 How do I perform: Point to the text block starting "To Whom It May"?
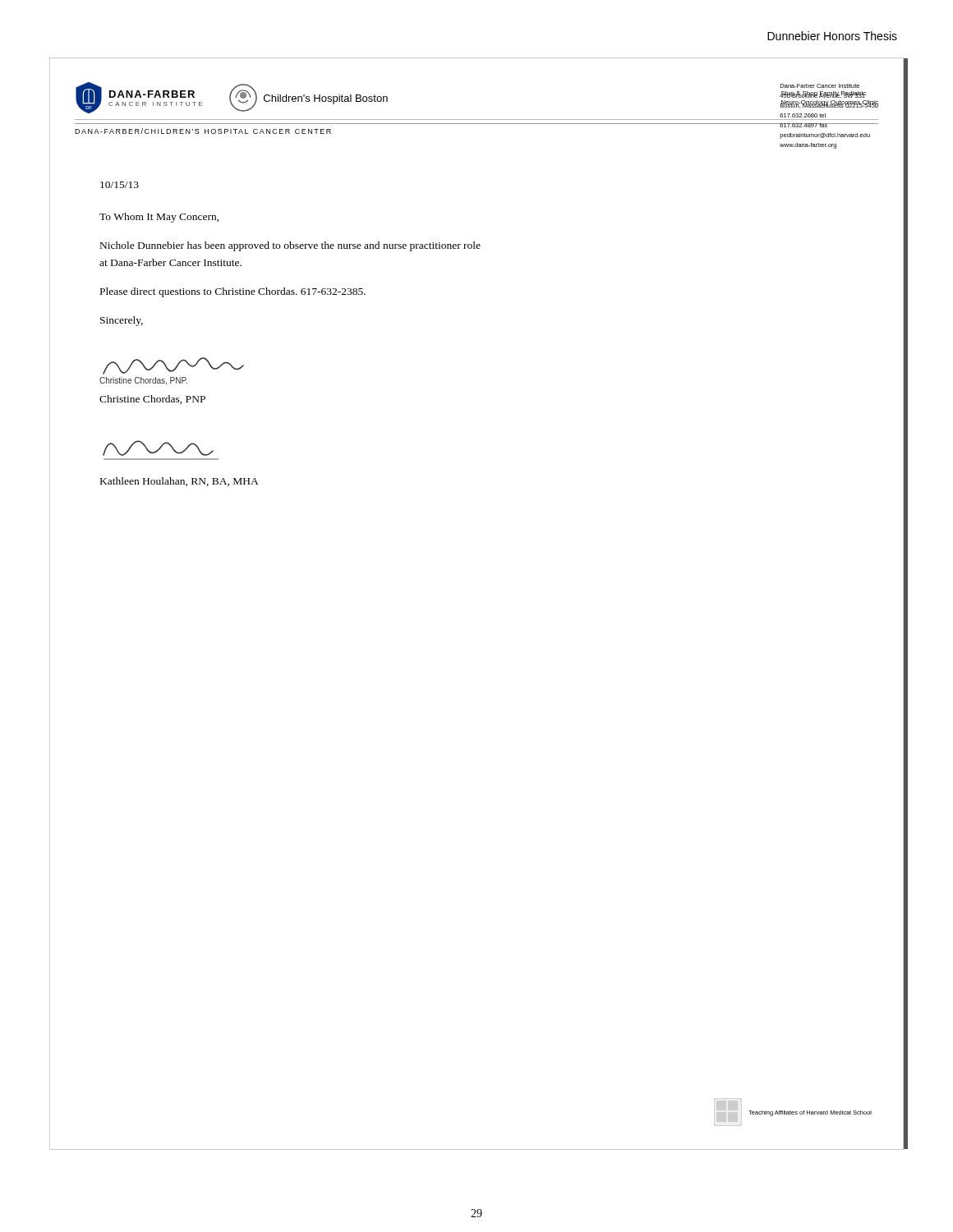click(159, 216)
